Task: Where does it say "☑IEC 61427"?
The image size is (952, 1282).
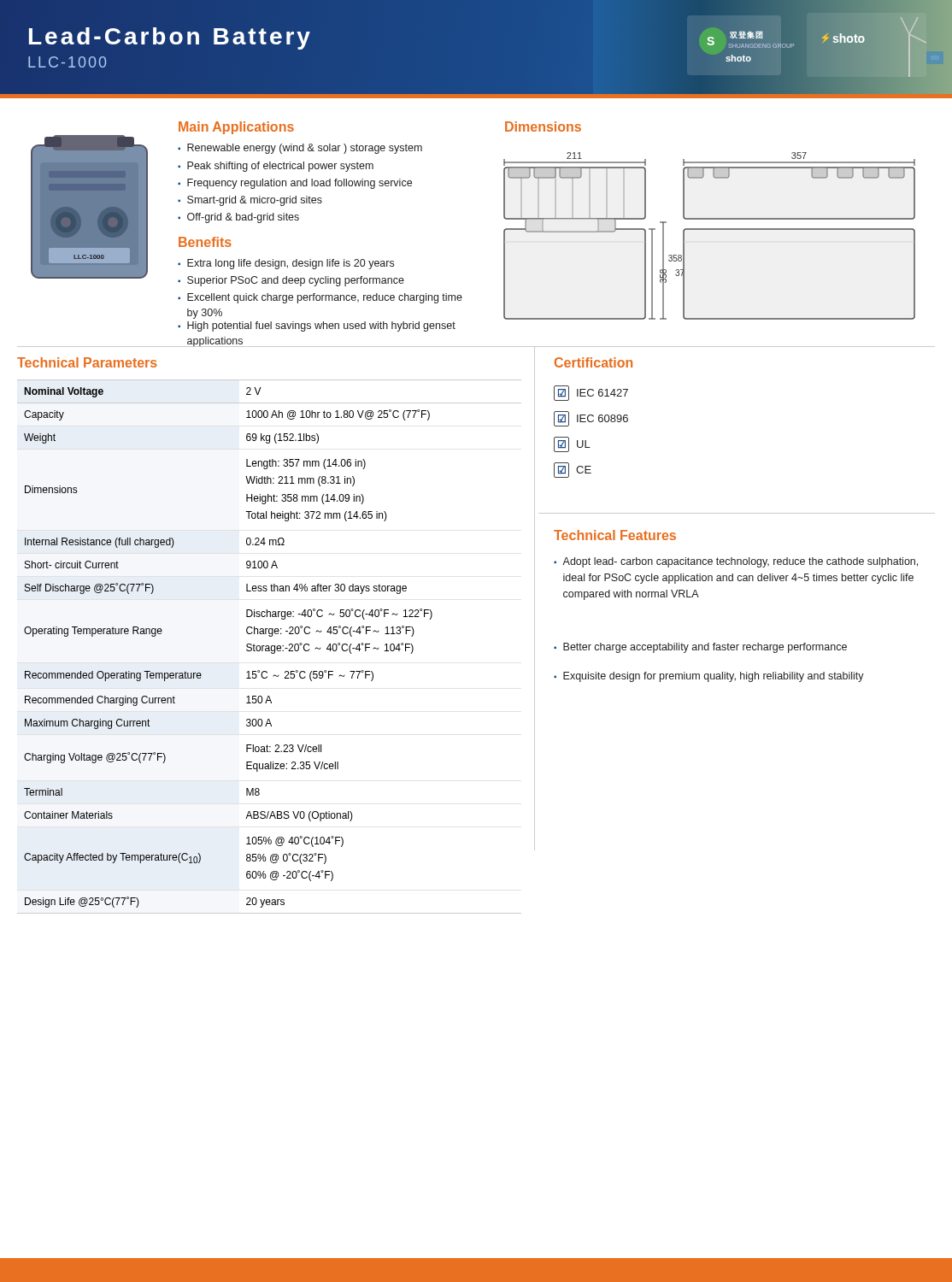Action: [591, 393]
